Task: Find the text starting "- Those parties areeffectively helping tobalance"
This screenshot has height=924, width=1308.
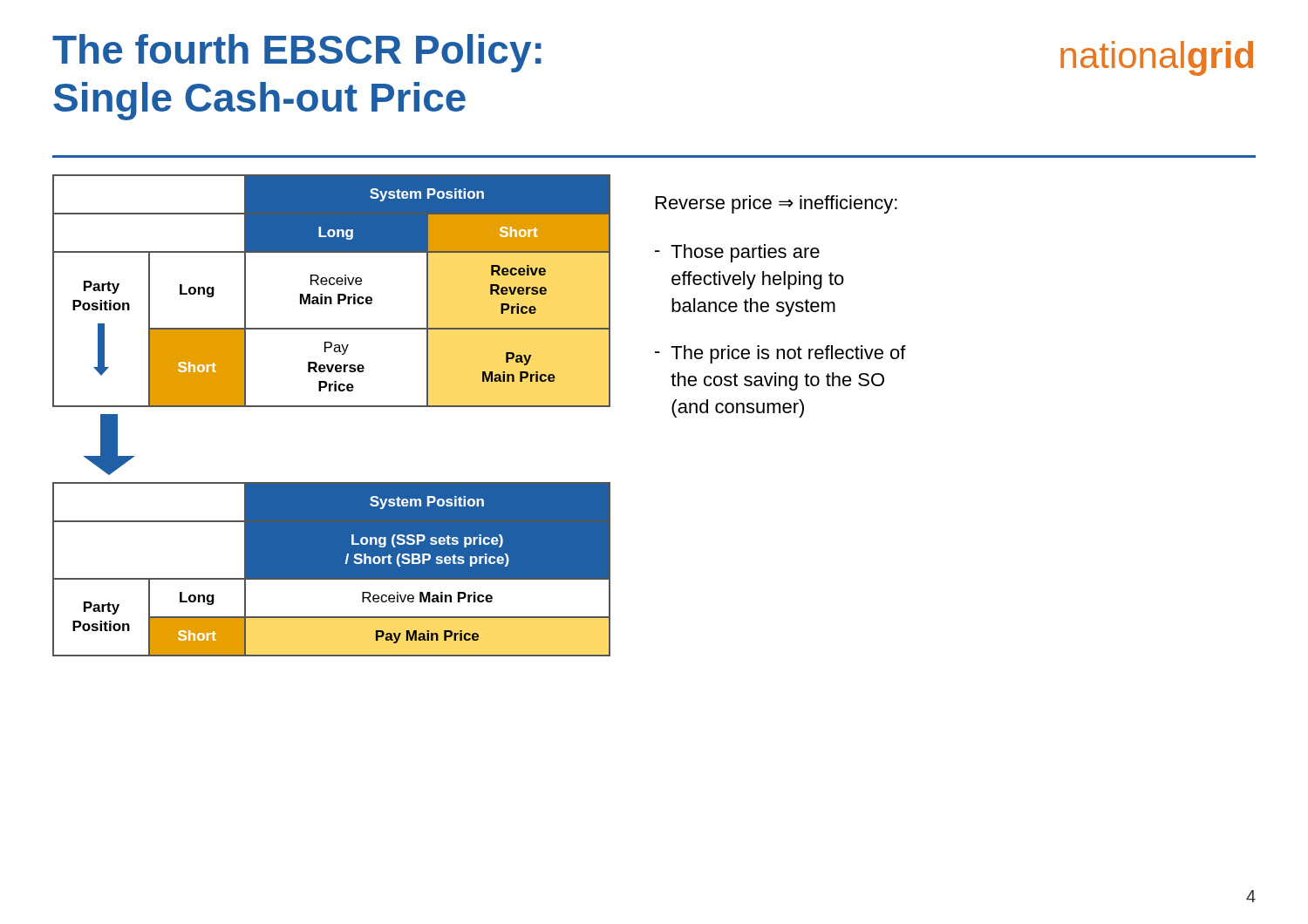Action: tap(749, 279)
